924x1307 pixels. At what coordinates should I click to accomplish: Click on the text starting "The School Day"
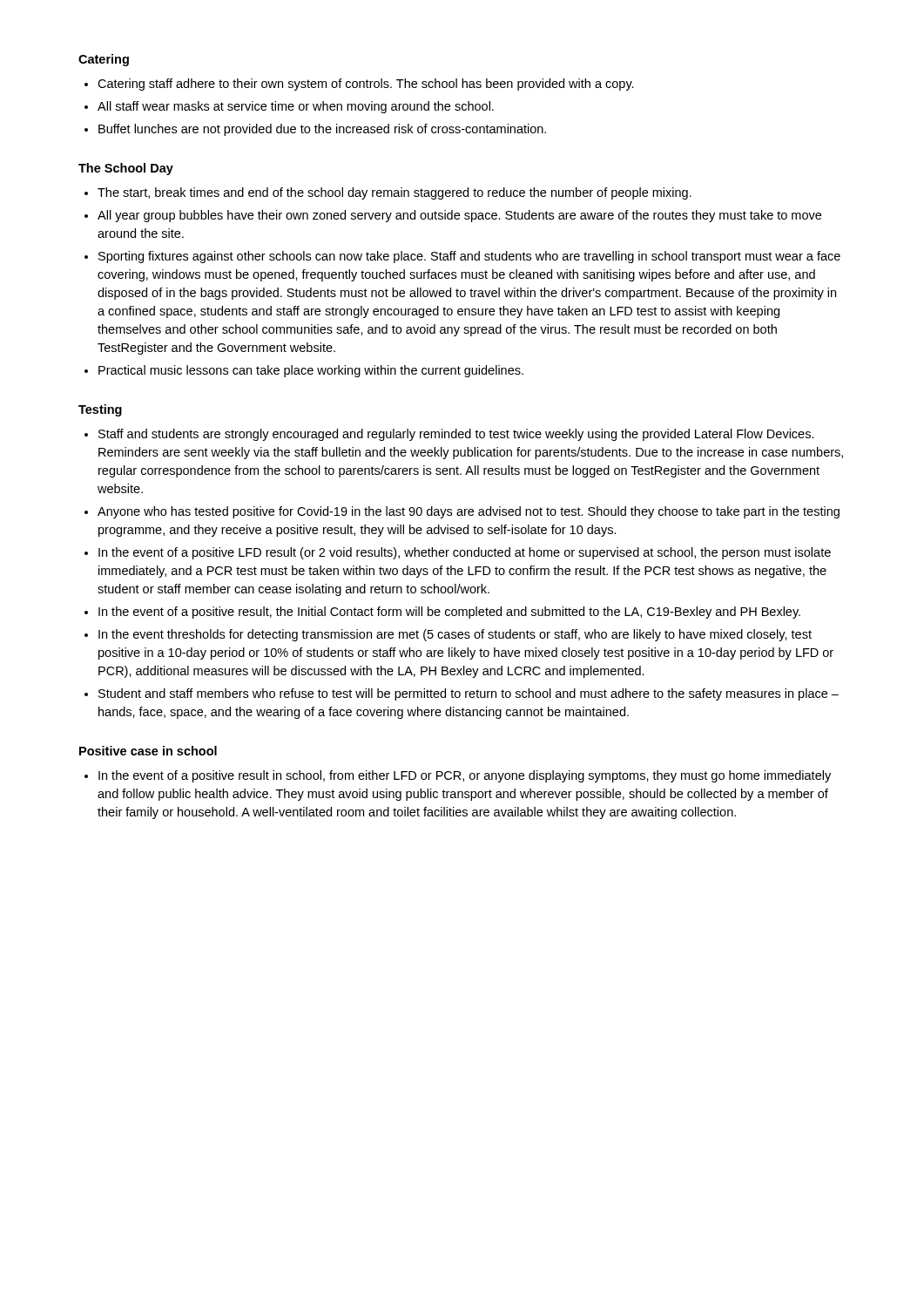[x=126, y=168]
